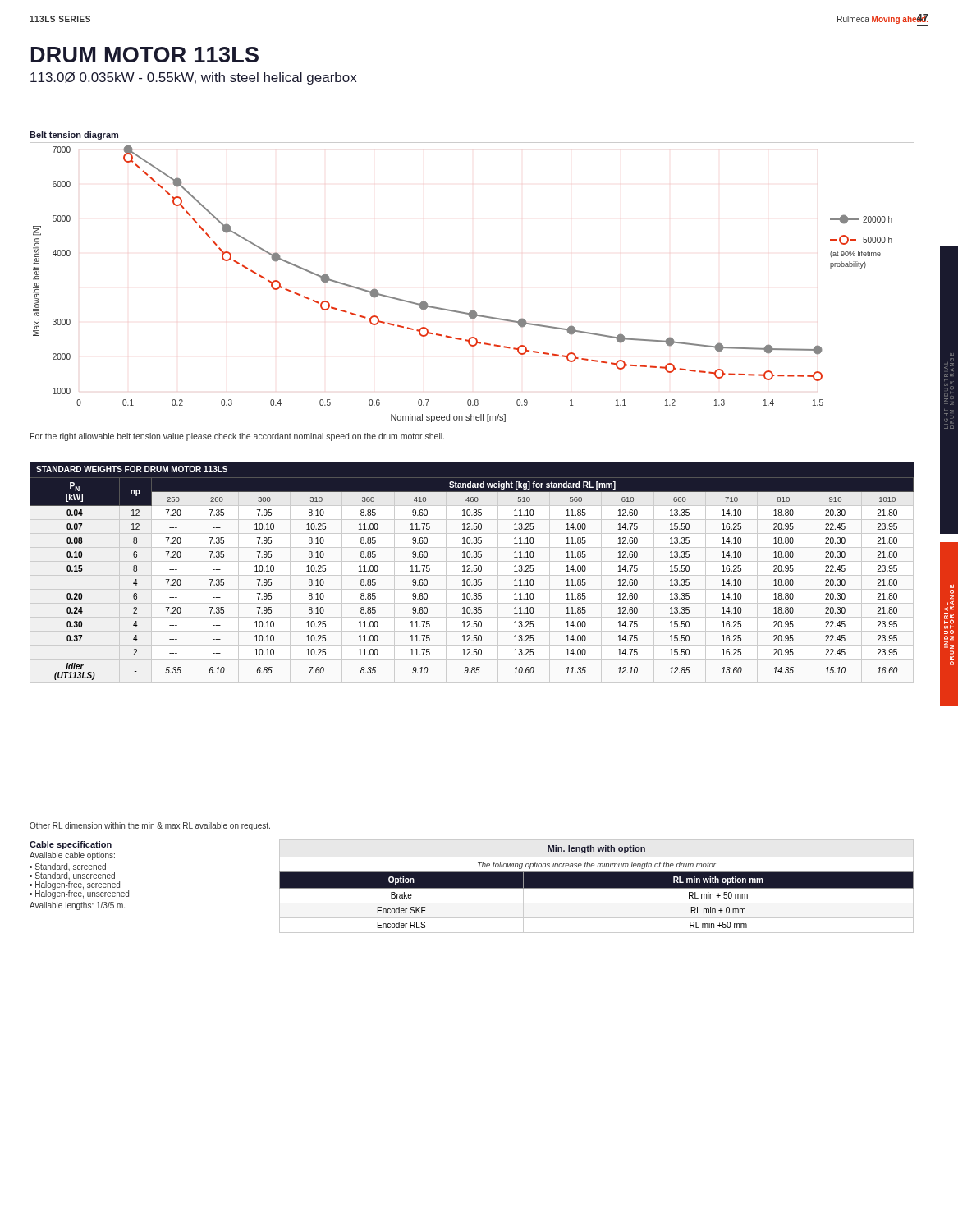Find the text starting "Cable specification"
Image resolution: width=958 pixels, height=1232 pixels.
pos(71,844)
